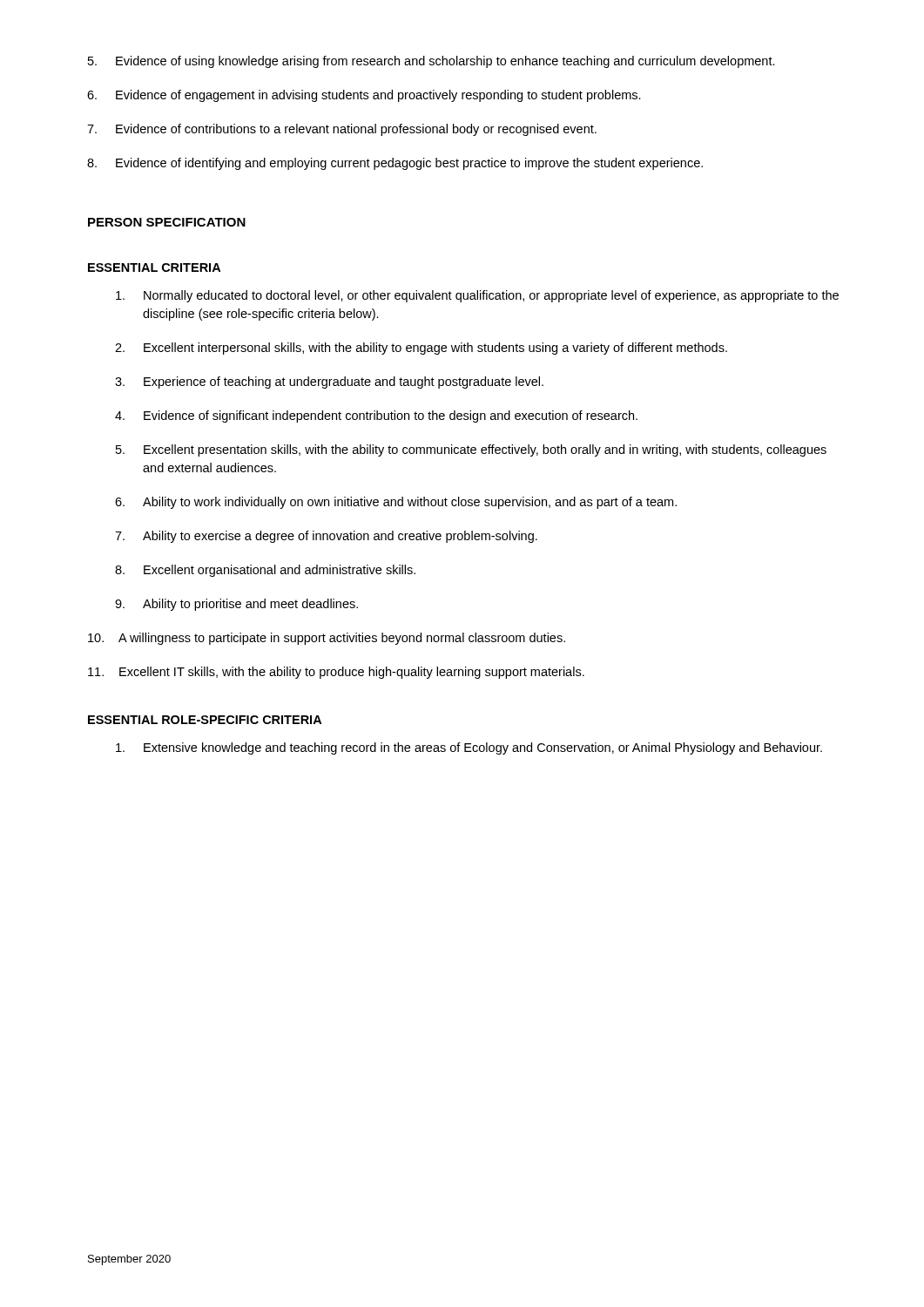Image resolution: width=924 pixels, height=1307 pixels.
Task: Click on the list item with the text "10. A willingness"
Action: [x=466, y=638]
